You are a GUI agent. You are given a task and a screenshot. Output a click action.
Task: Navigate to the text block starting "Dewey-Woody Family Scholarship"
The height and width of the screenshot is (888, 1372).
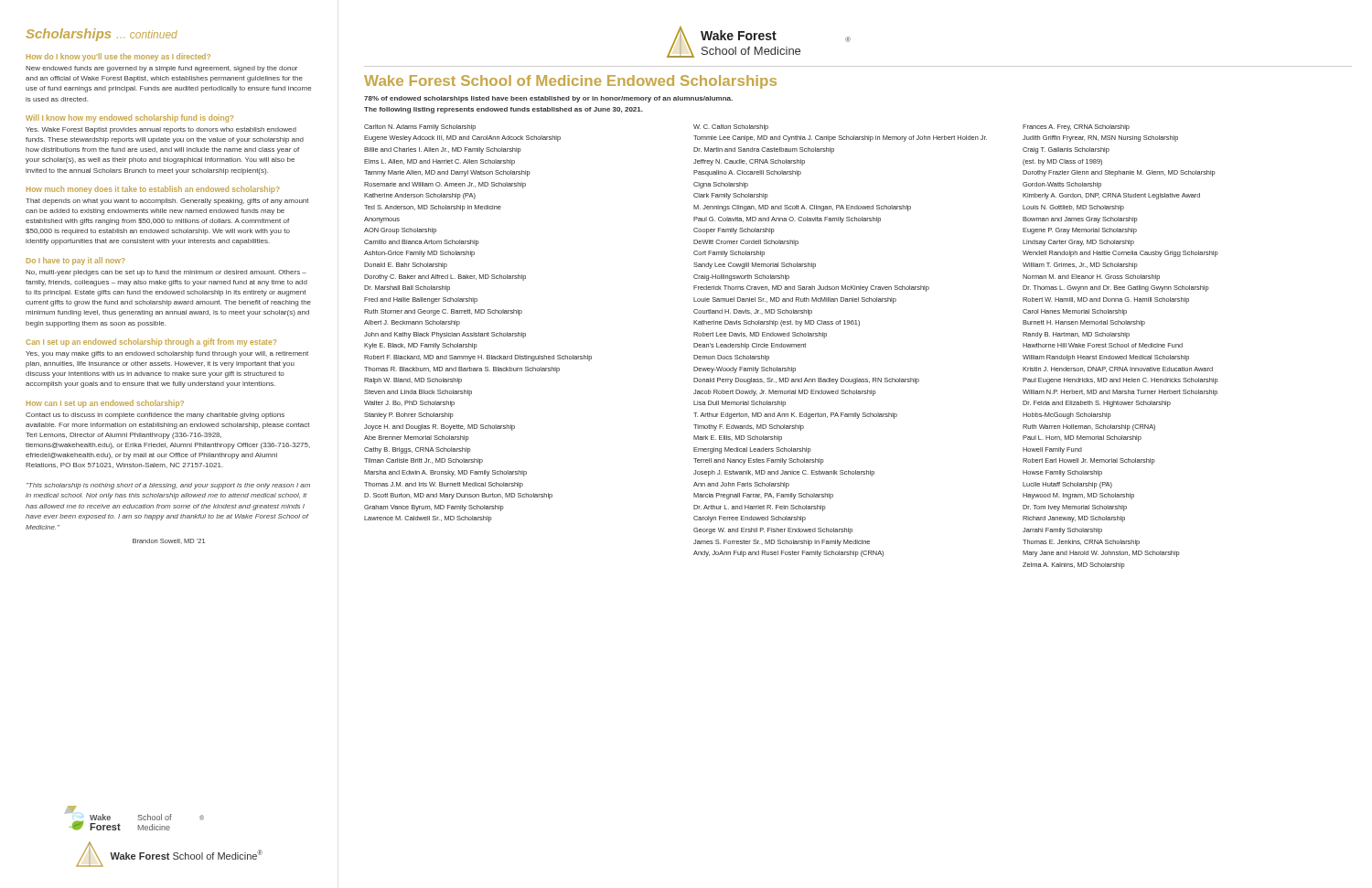pyautogui.click(x=853, y=369)
